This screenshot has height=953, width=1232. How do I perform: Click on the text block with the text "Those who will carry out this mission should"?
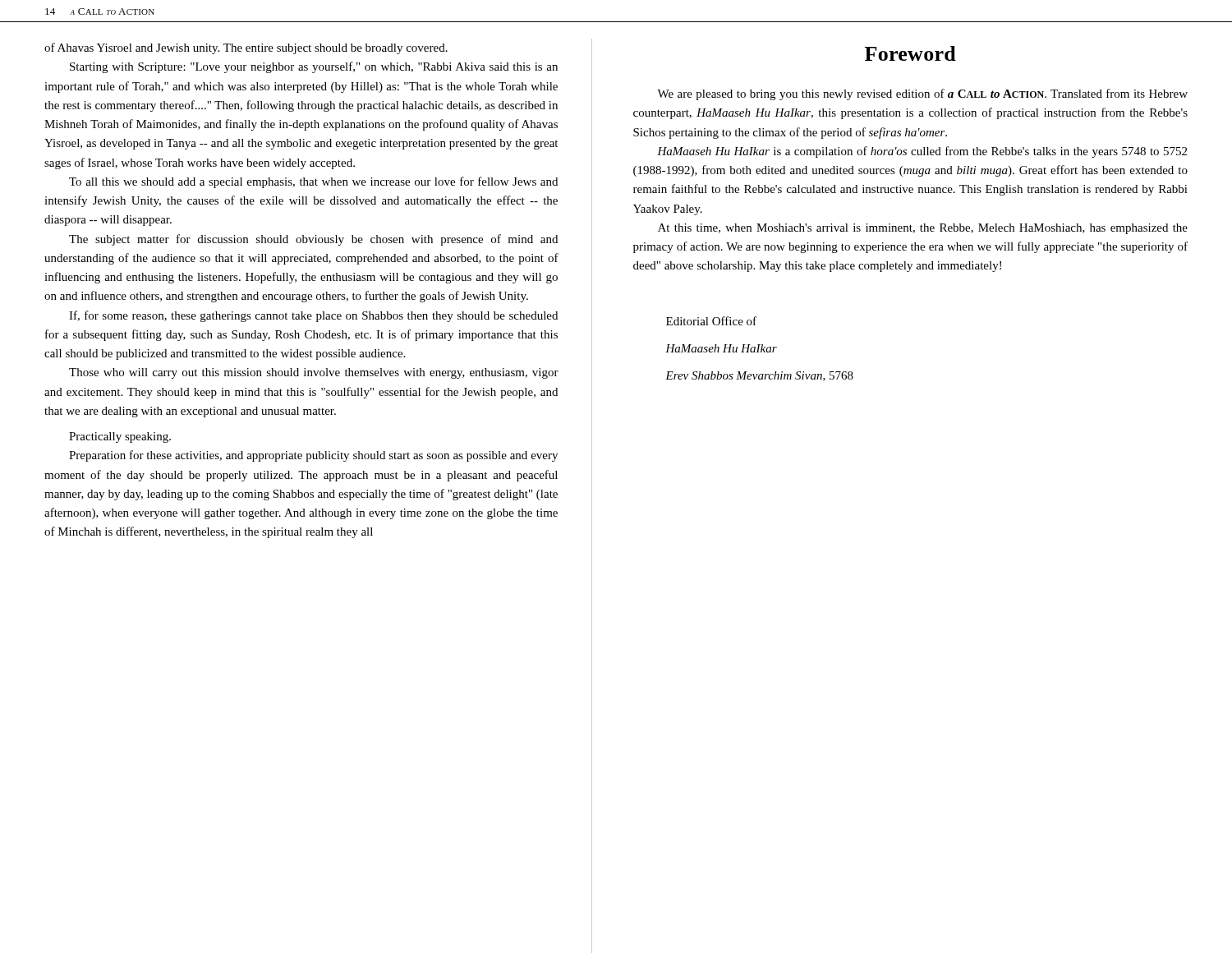point(301,392)
